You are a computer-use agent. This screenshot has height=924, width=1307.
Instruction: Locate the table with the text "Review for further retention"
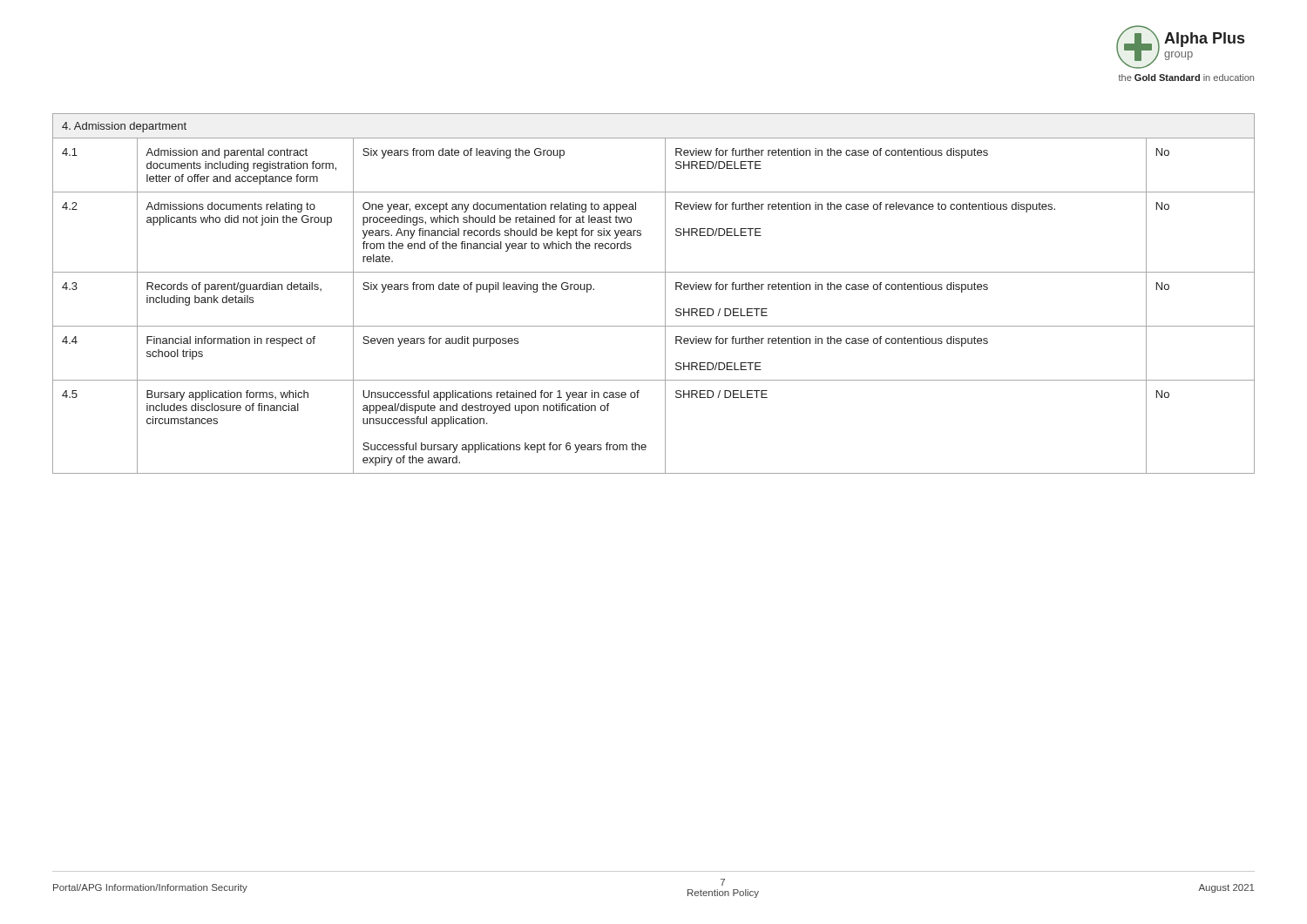tap(654, 293)
